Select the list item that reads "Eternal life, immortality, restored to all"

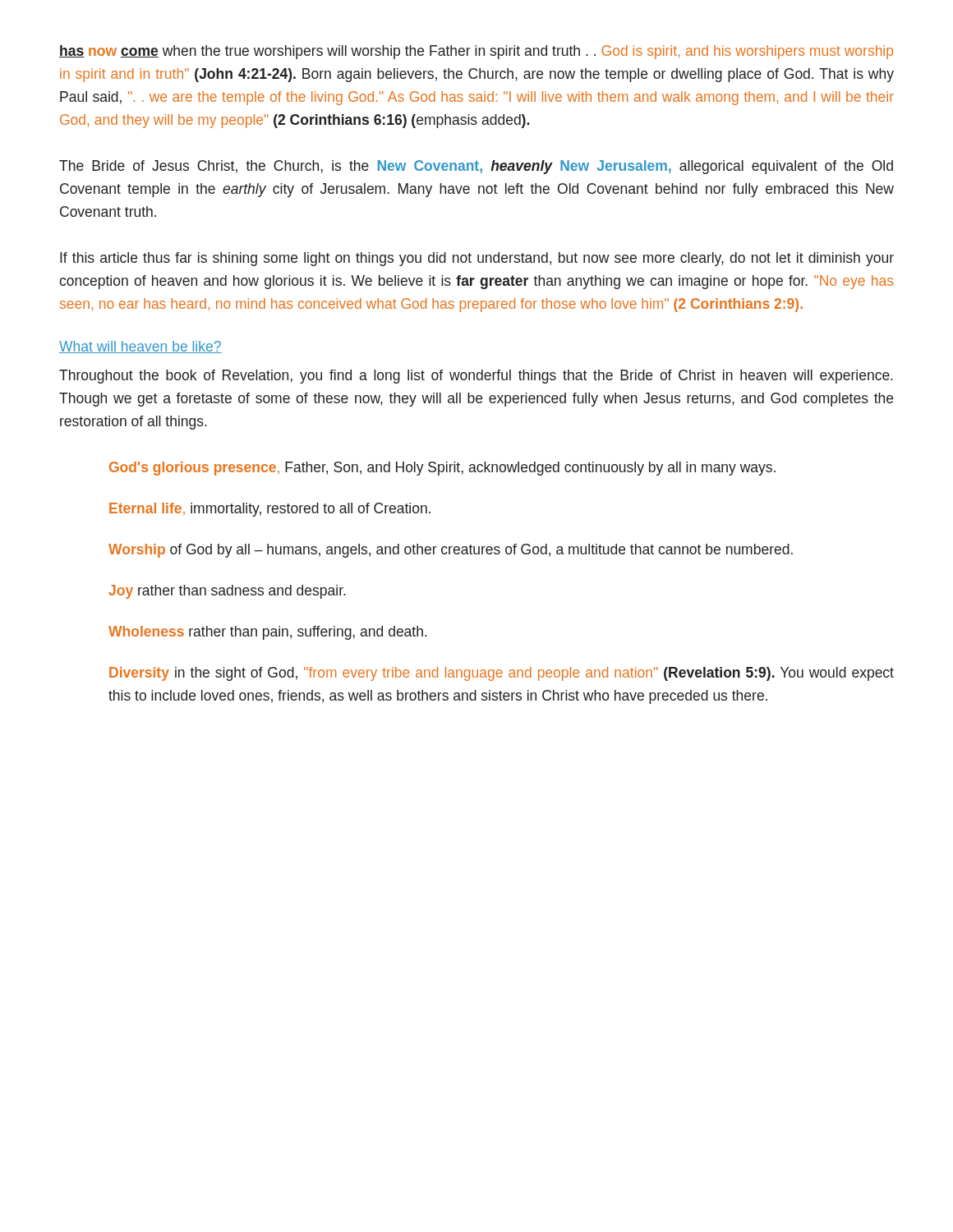pos(270,508)
